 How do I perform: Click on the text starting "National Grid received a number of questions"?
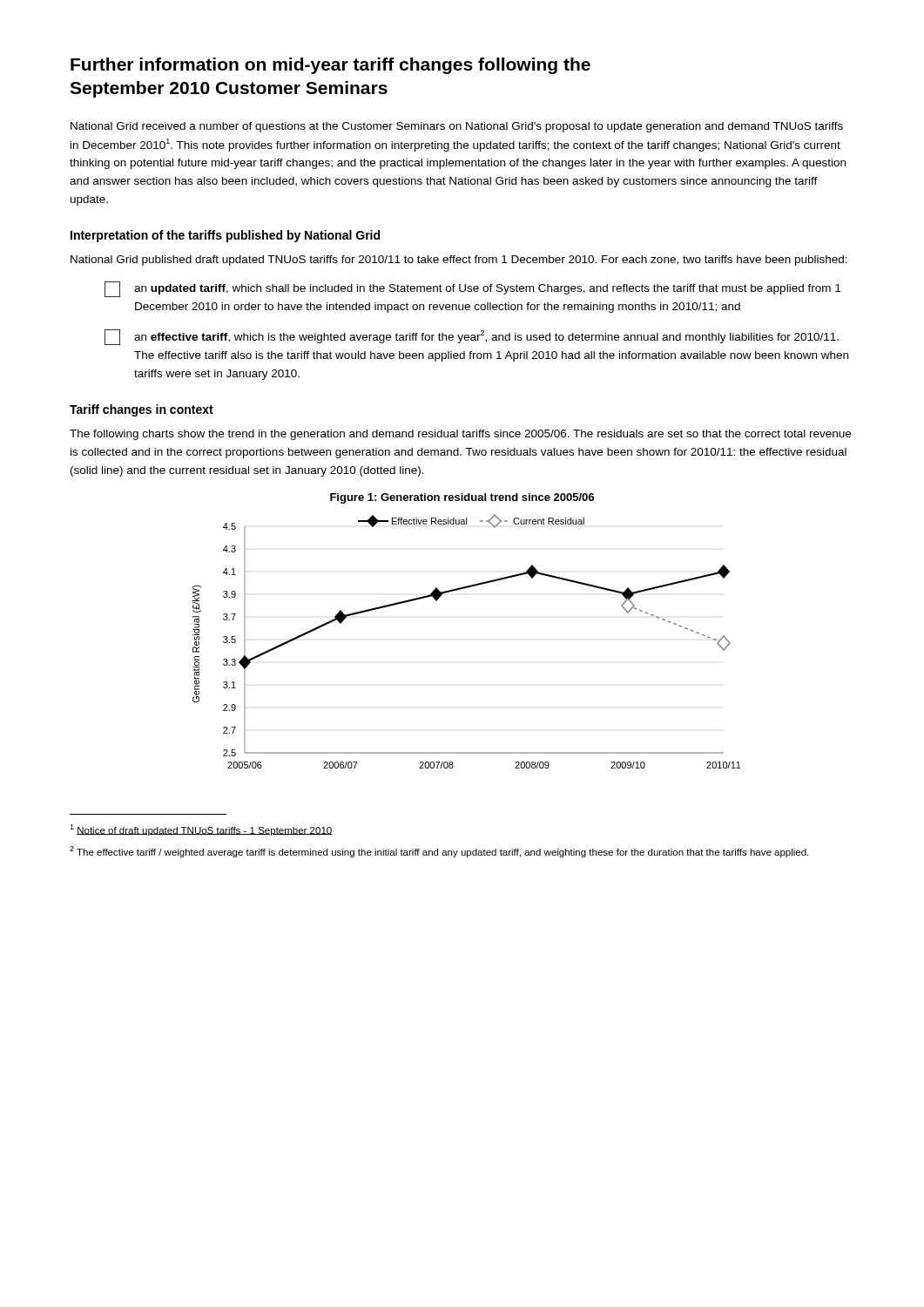point(458,162)
